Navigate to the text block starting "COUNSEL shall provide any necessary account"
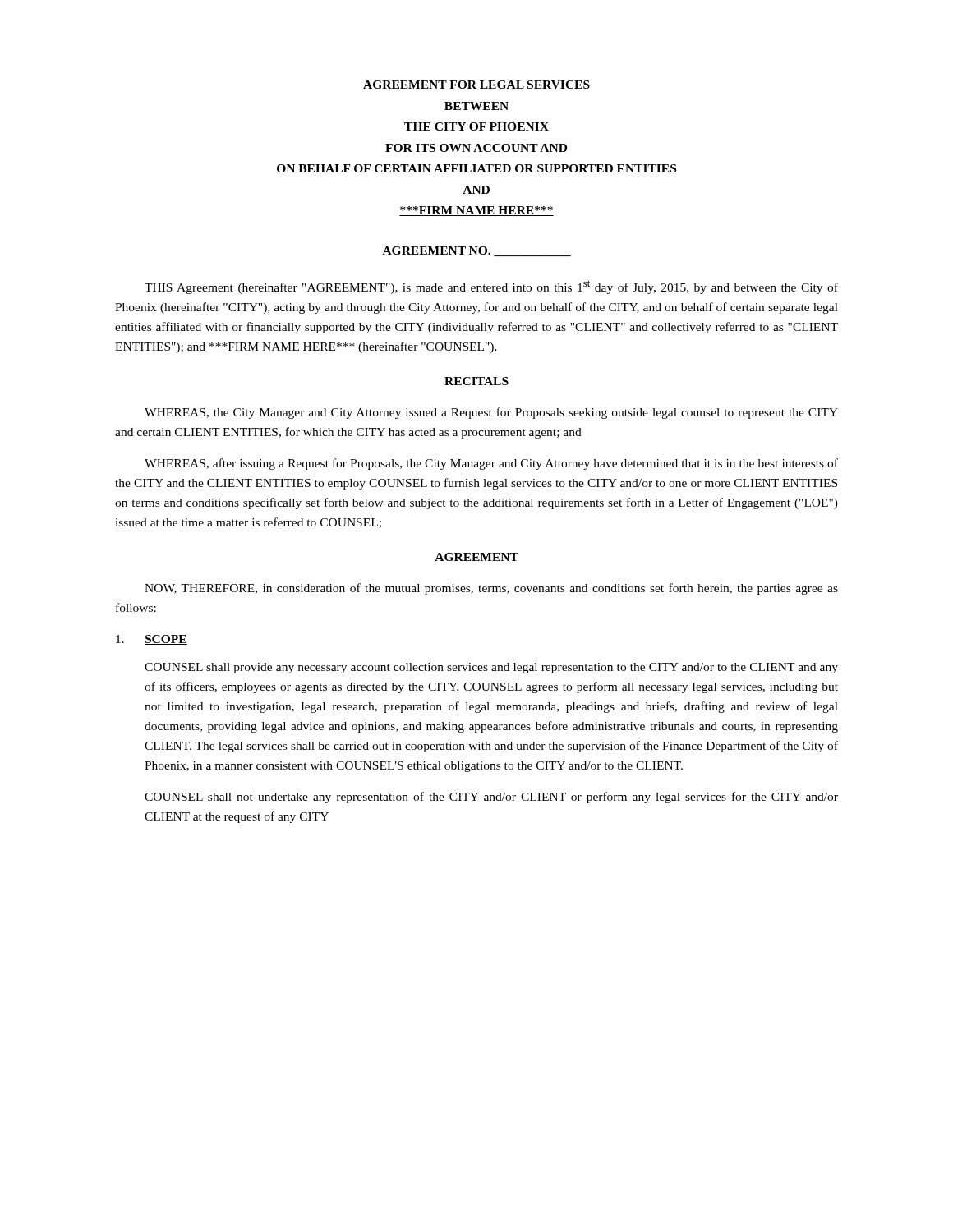The height and width of the screenshot is (1232, 953). click(x=491, y=716)
